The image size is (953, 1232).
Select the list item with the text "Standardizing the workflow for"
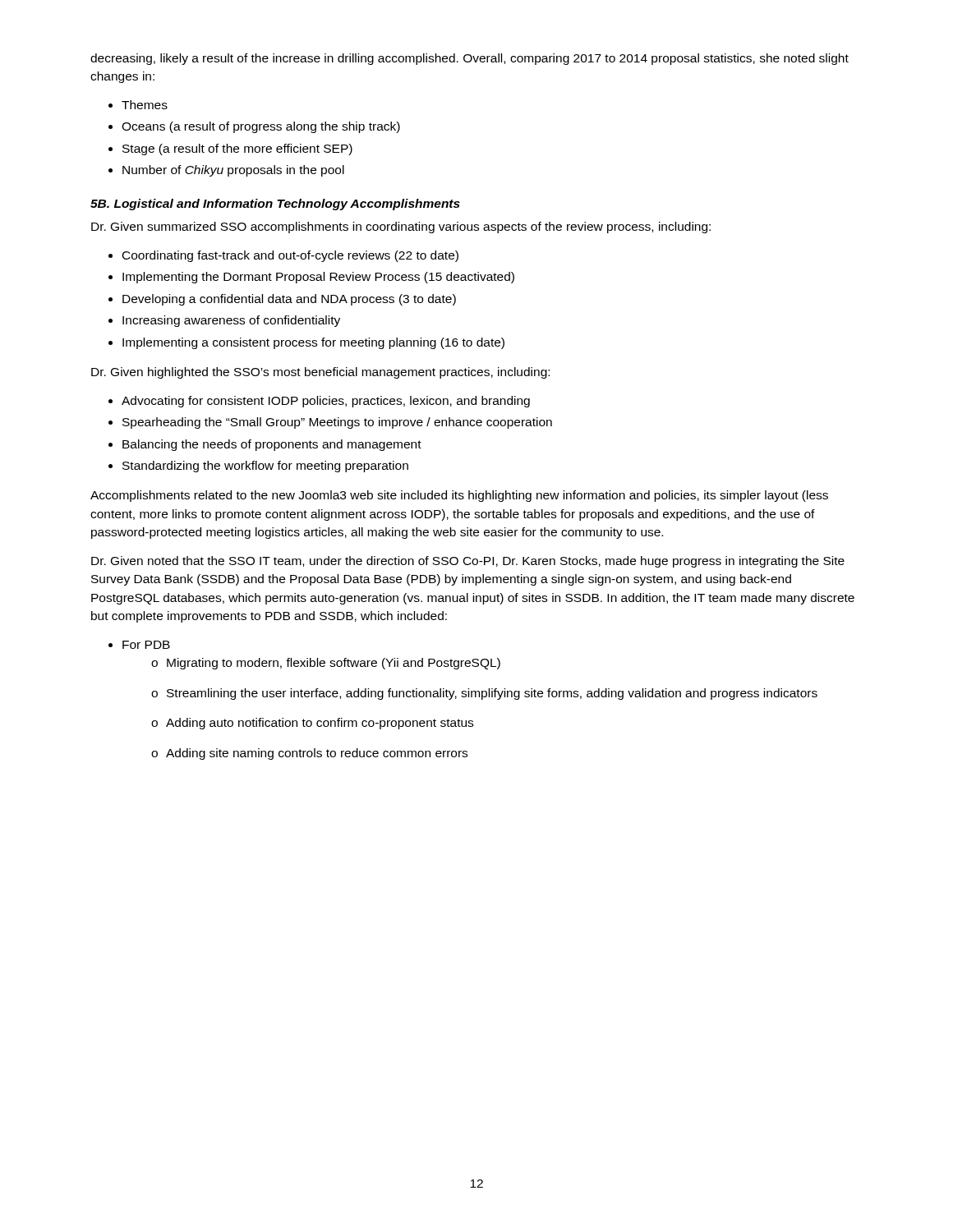265,465
